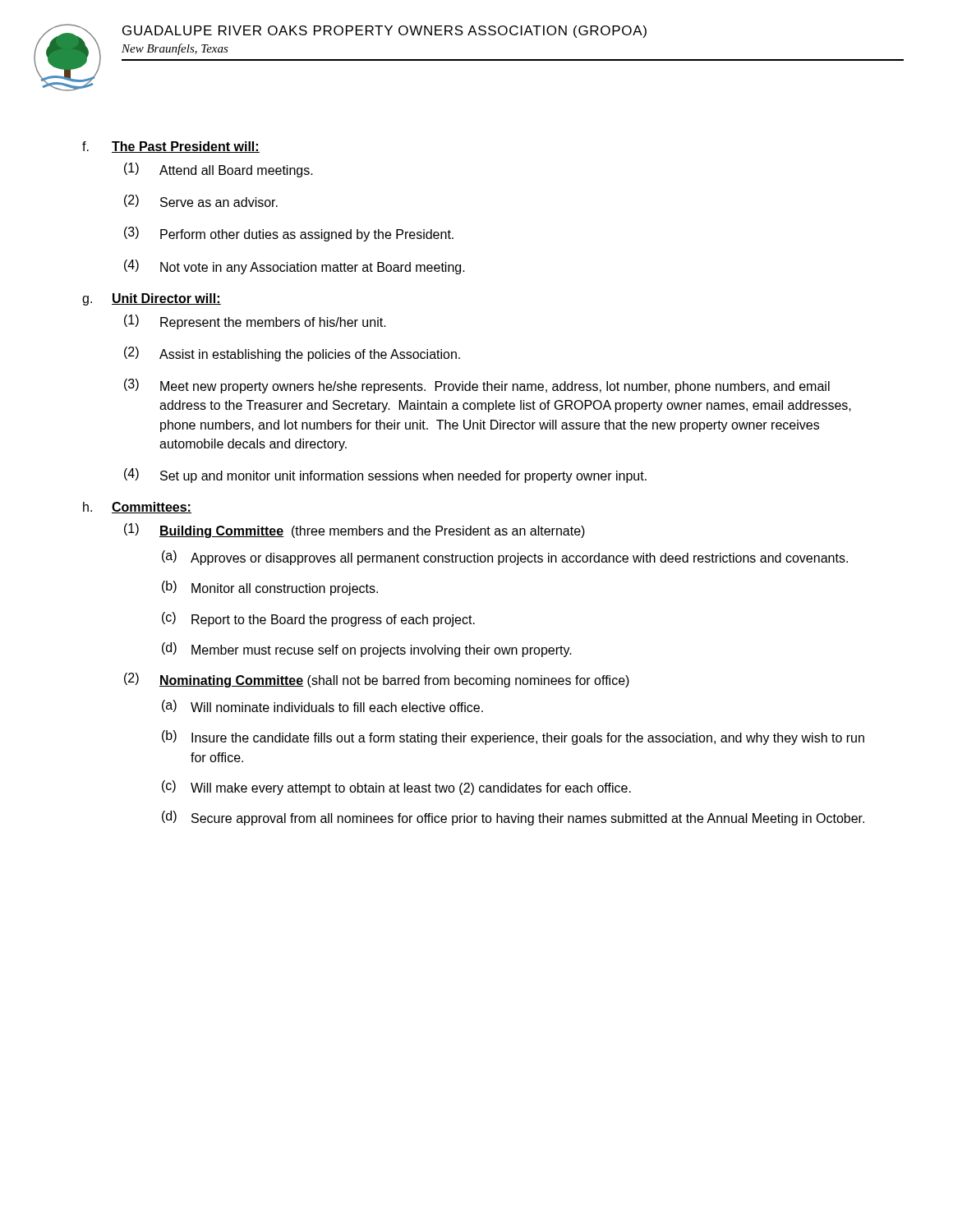Screen dimensions: 1232x953
Task: Find the block starting "(3) Perform other duties as assigned by"
Action: [289, 235]
